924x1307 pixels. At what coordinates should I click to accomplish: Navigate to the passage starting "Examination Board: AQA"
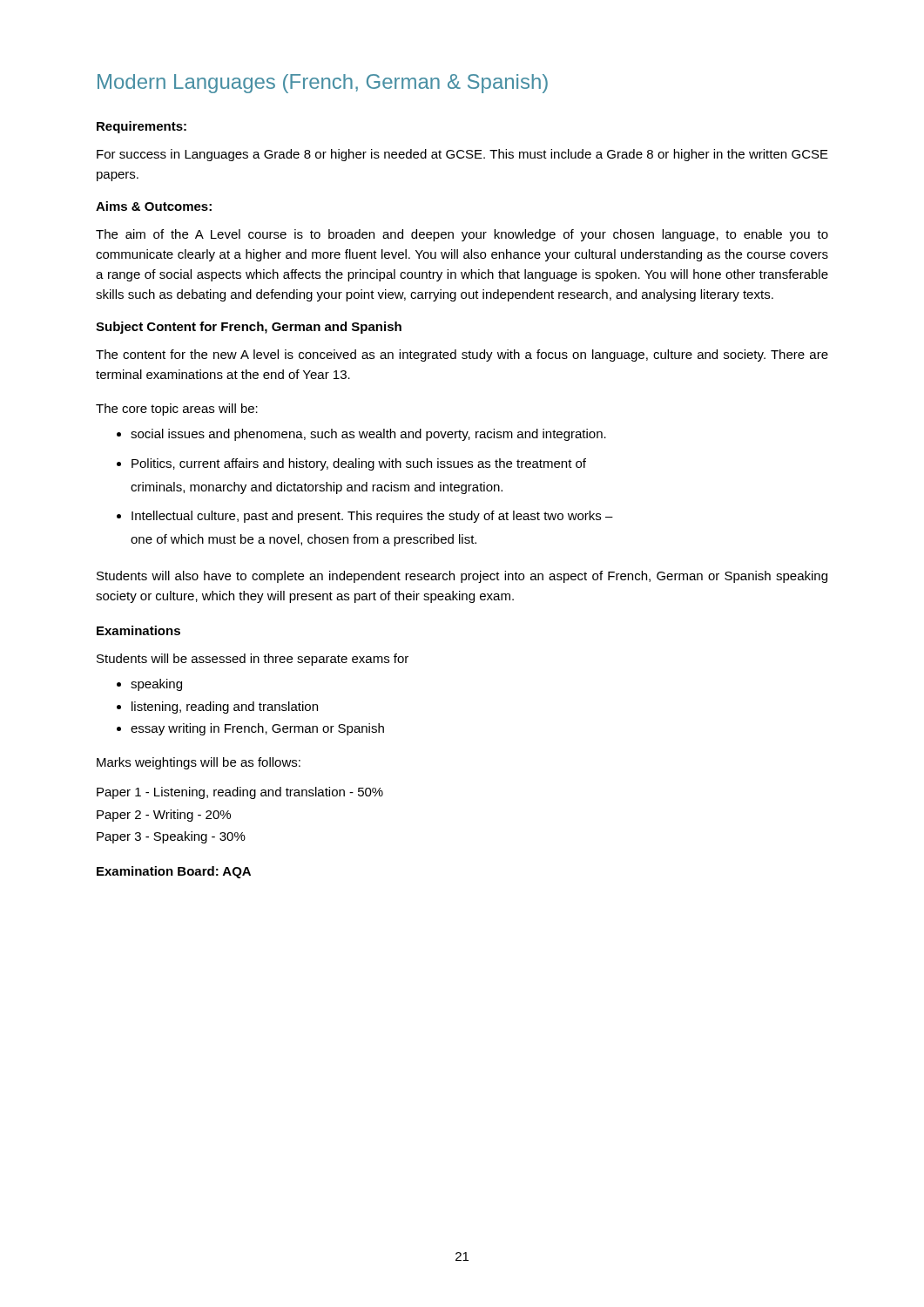point(174,872)
